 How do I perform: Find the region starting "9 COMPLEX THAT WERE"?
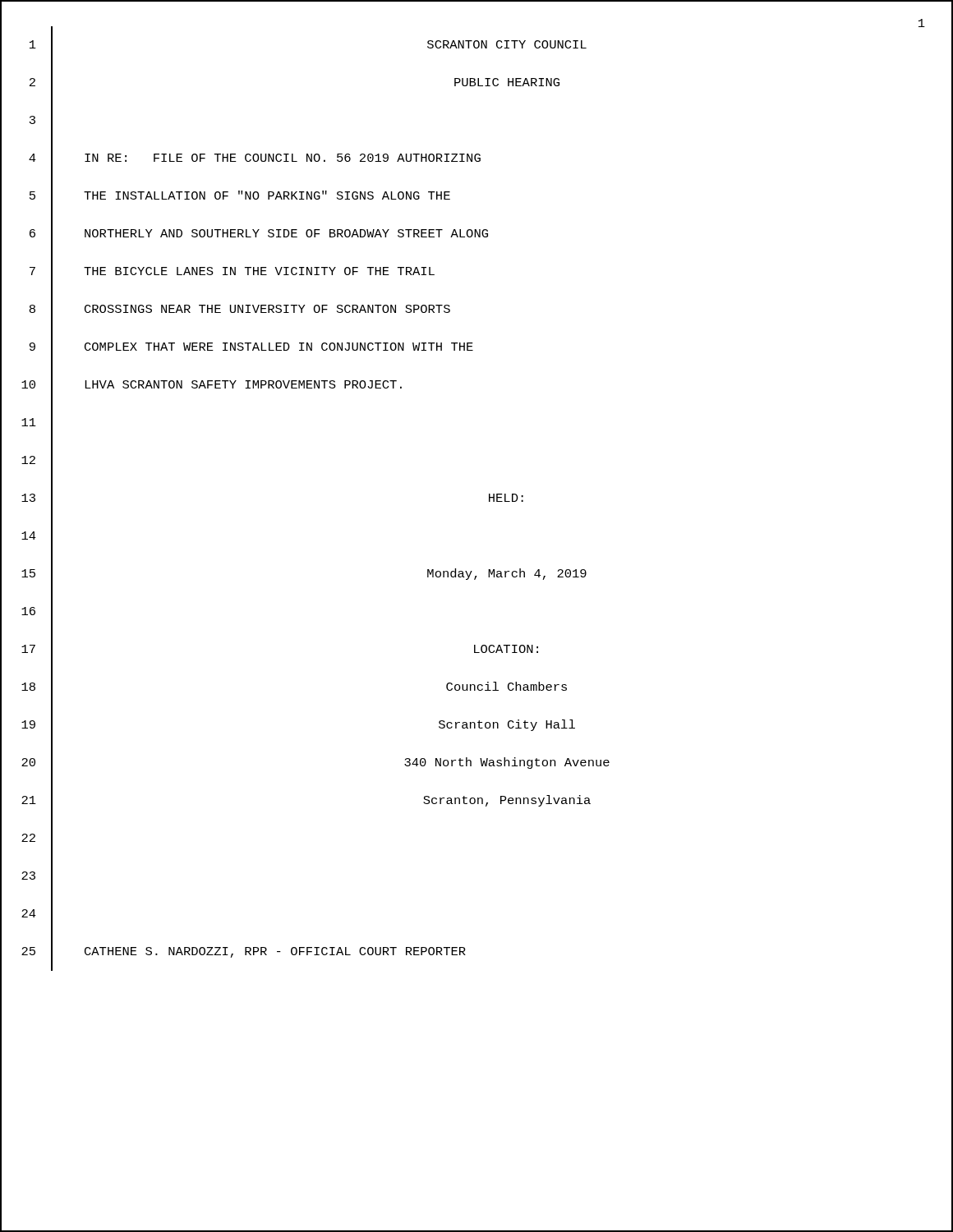tap(477, 347)
